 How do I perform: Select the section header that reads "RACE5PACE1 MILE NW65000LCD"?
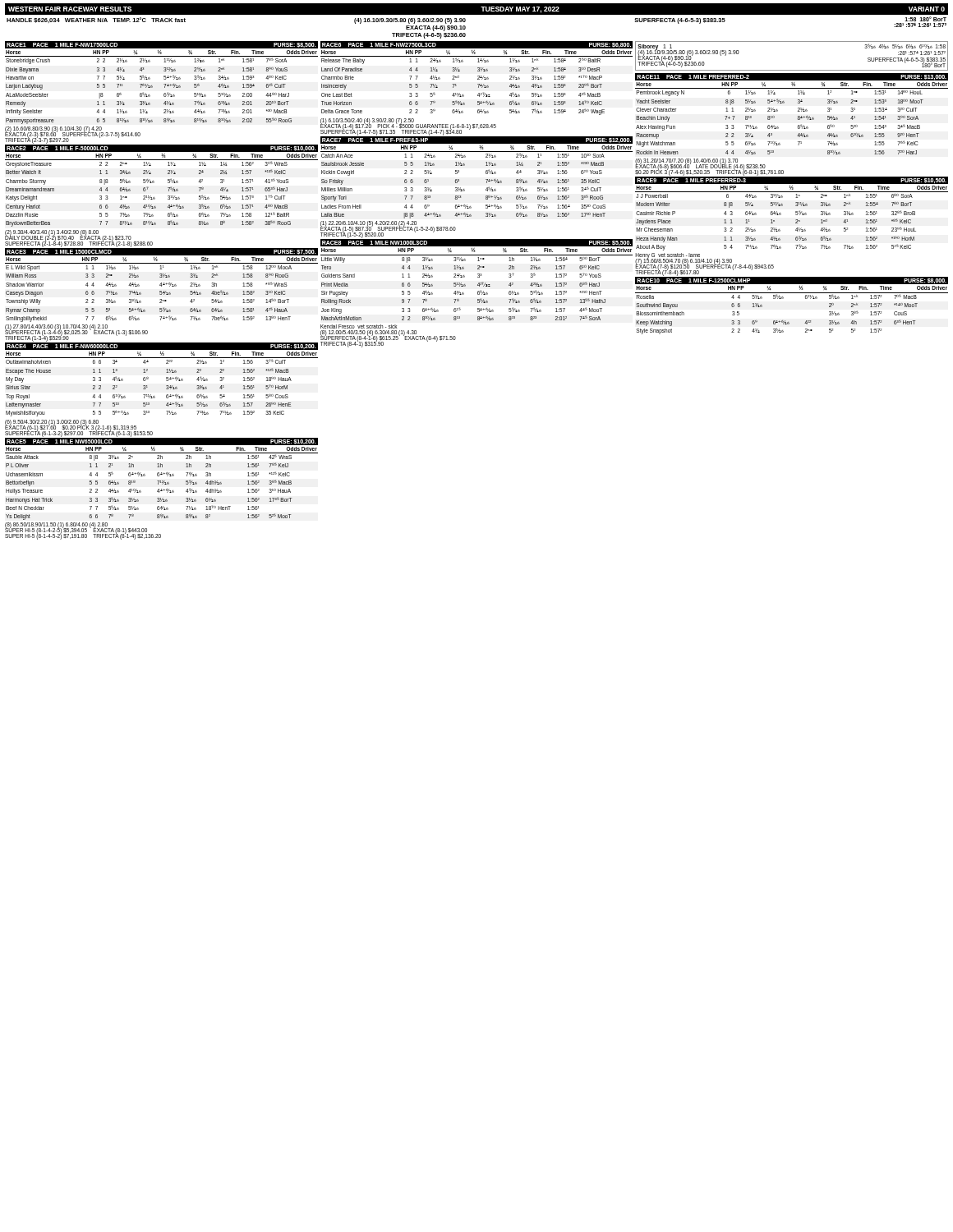[x=161, y=441]
